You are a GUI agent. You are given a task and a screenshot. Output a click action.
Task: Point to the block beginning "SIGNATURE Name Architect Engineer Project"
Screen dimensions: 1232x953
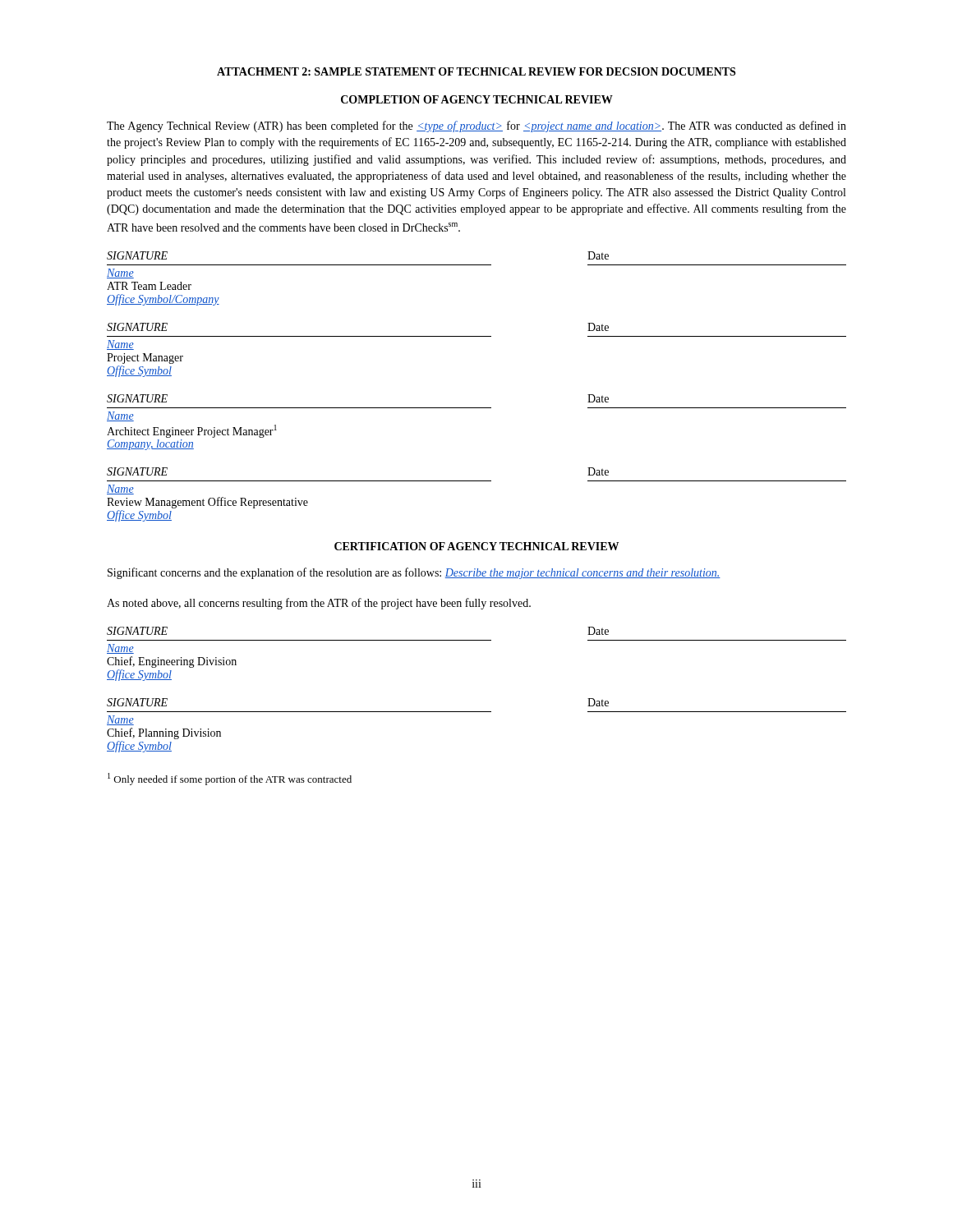(x=137, y=398)
